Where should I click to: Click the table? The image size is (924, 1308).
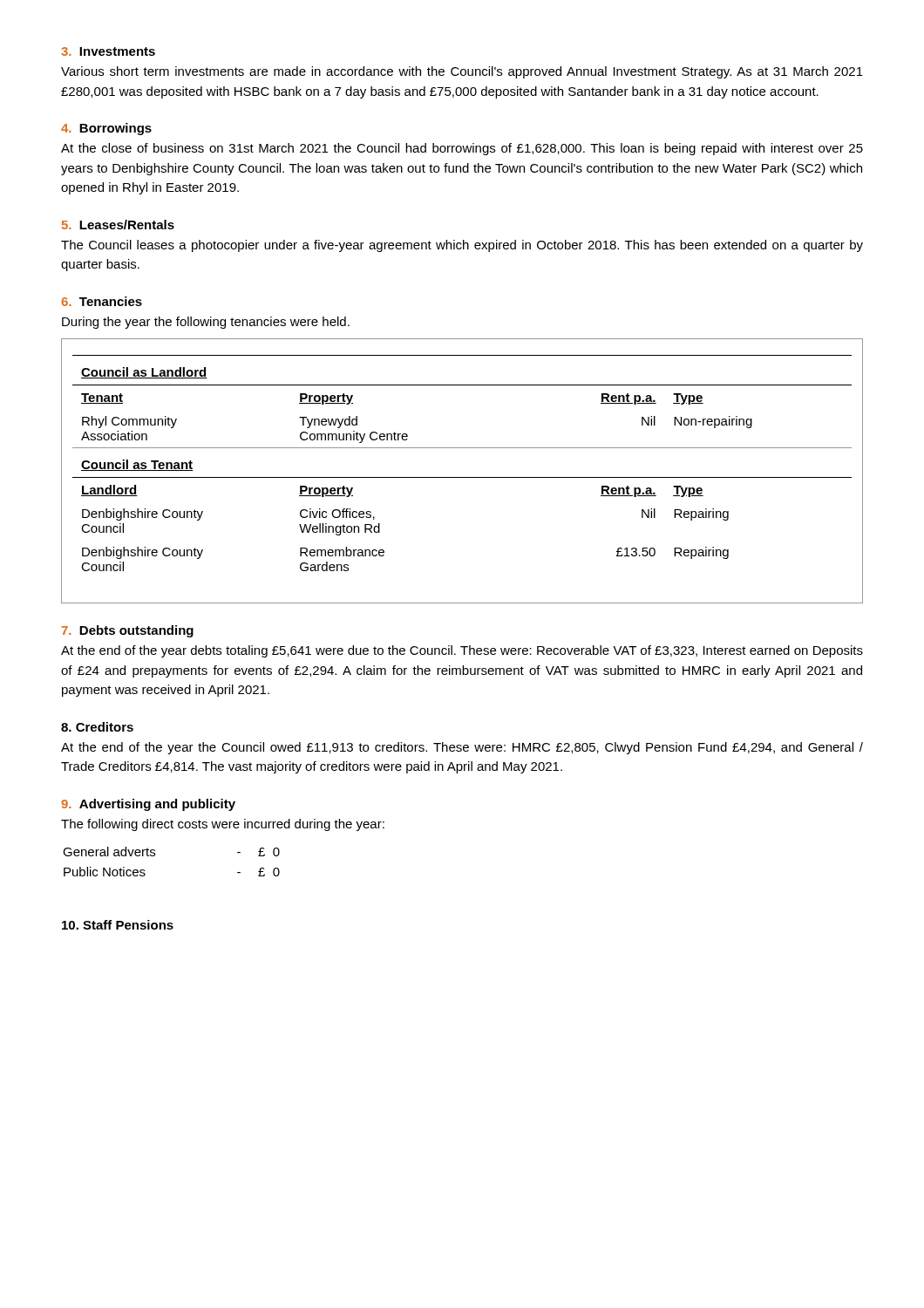click(462, 471)
